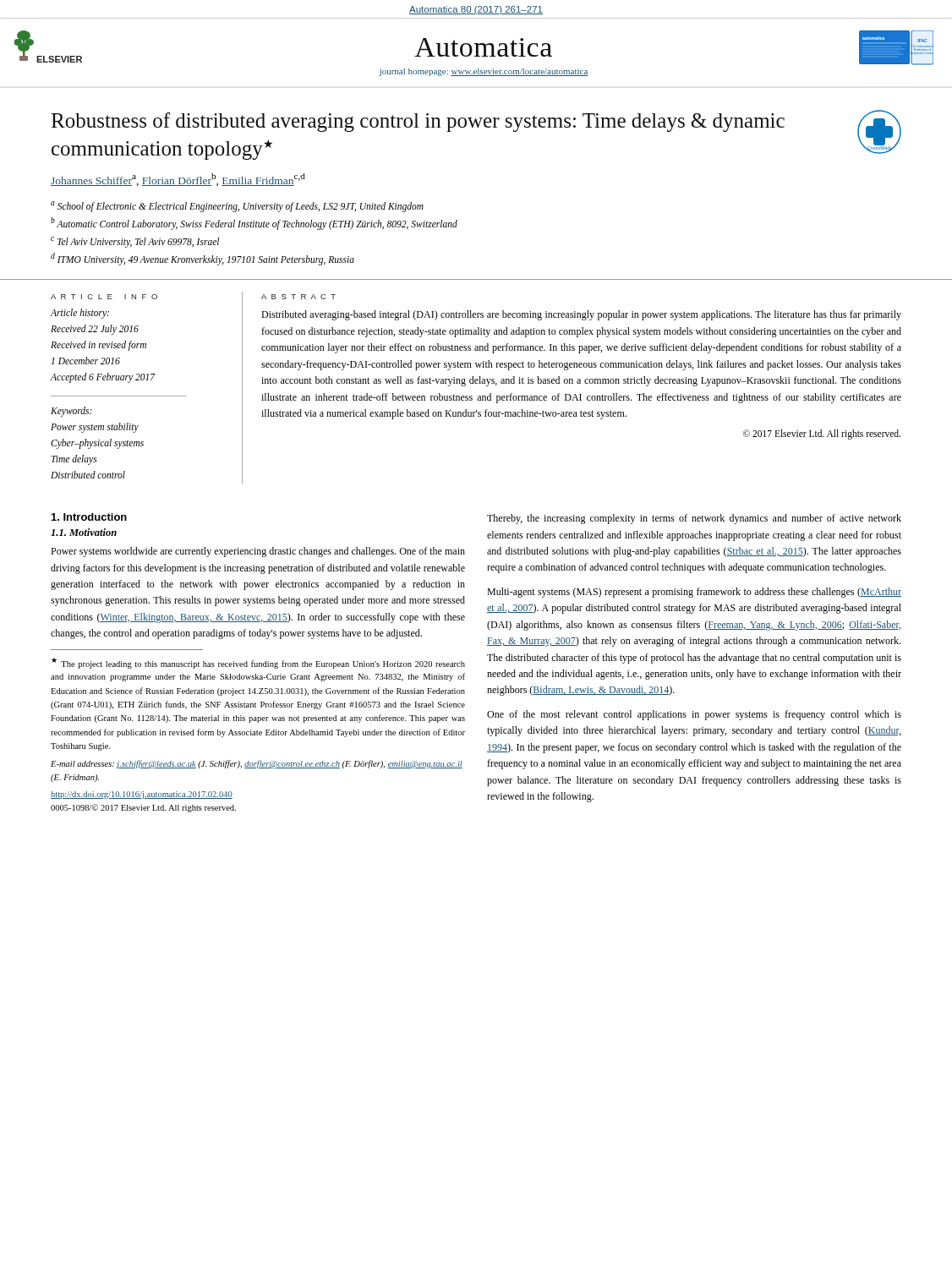This screenshot has width=952, height=1268.
Task: Find the block starting "journal homepage: www.elsevier.com/locate/automatica"
Action: pos(484,71)
